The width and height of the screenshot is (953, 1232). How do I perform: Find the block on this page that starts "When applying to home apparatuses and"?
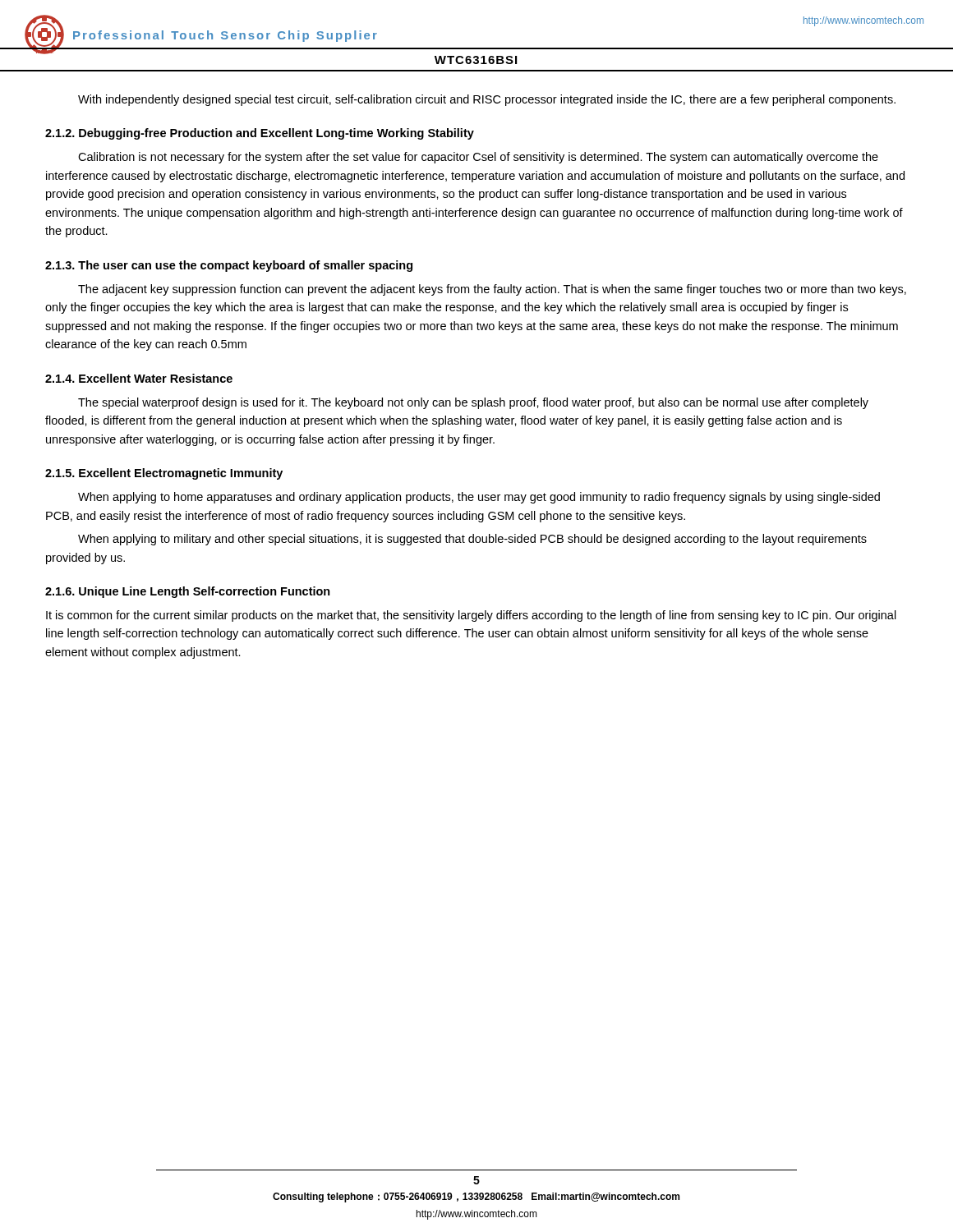(x=463, y=506)
